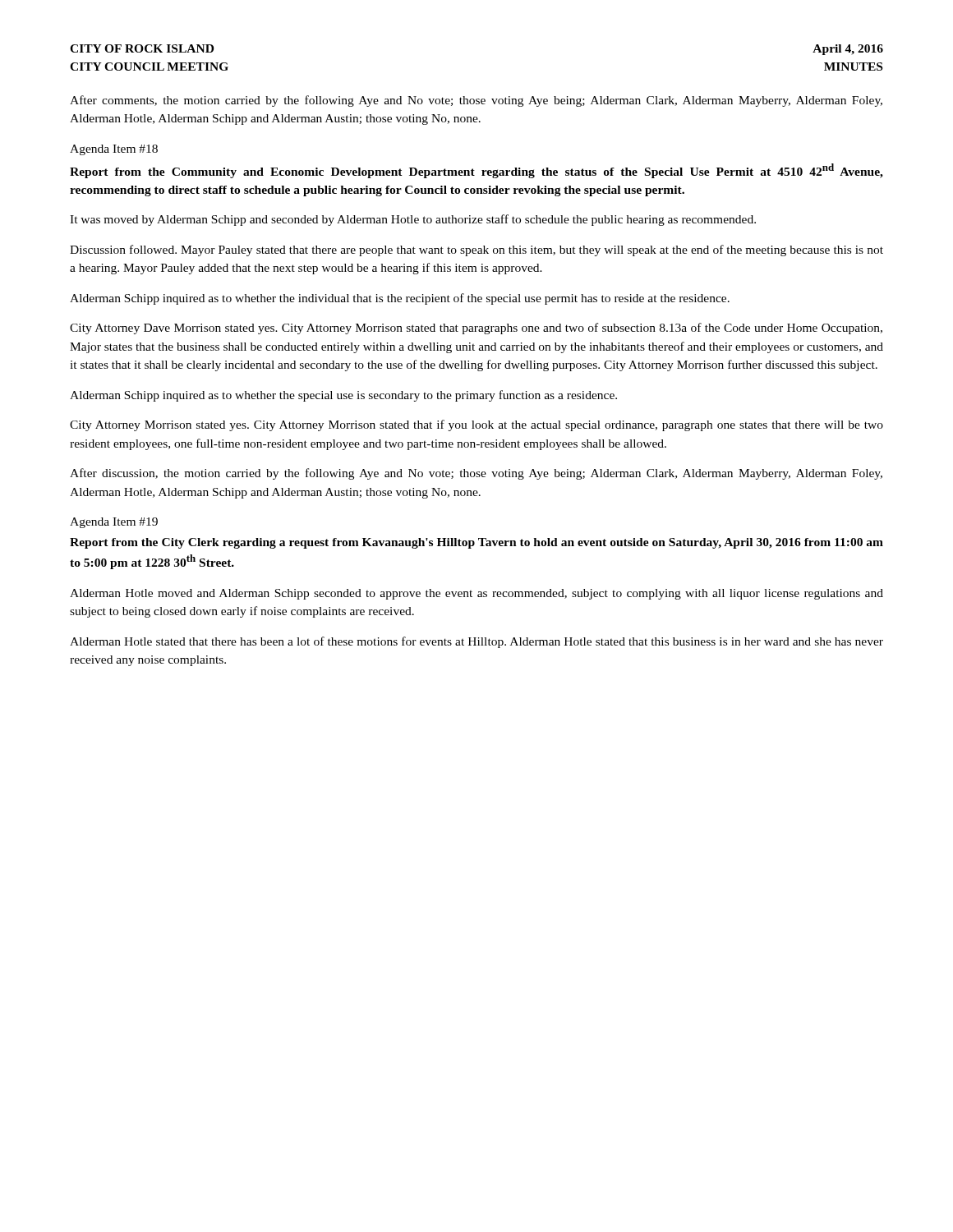
Task: Navigate to the region starting "Agenda Item #18"
Action: tap(114, 150)
